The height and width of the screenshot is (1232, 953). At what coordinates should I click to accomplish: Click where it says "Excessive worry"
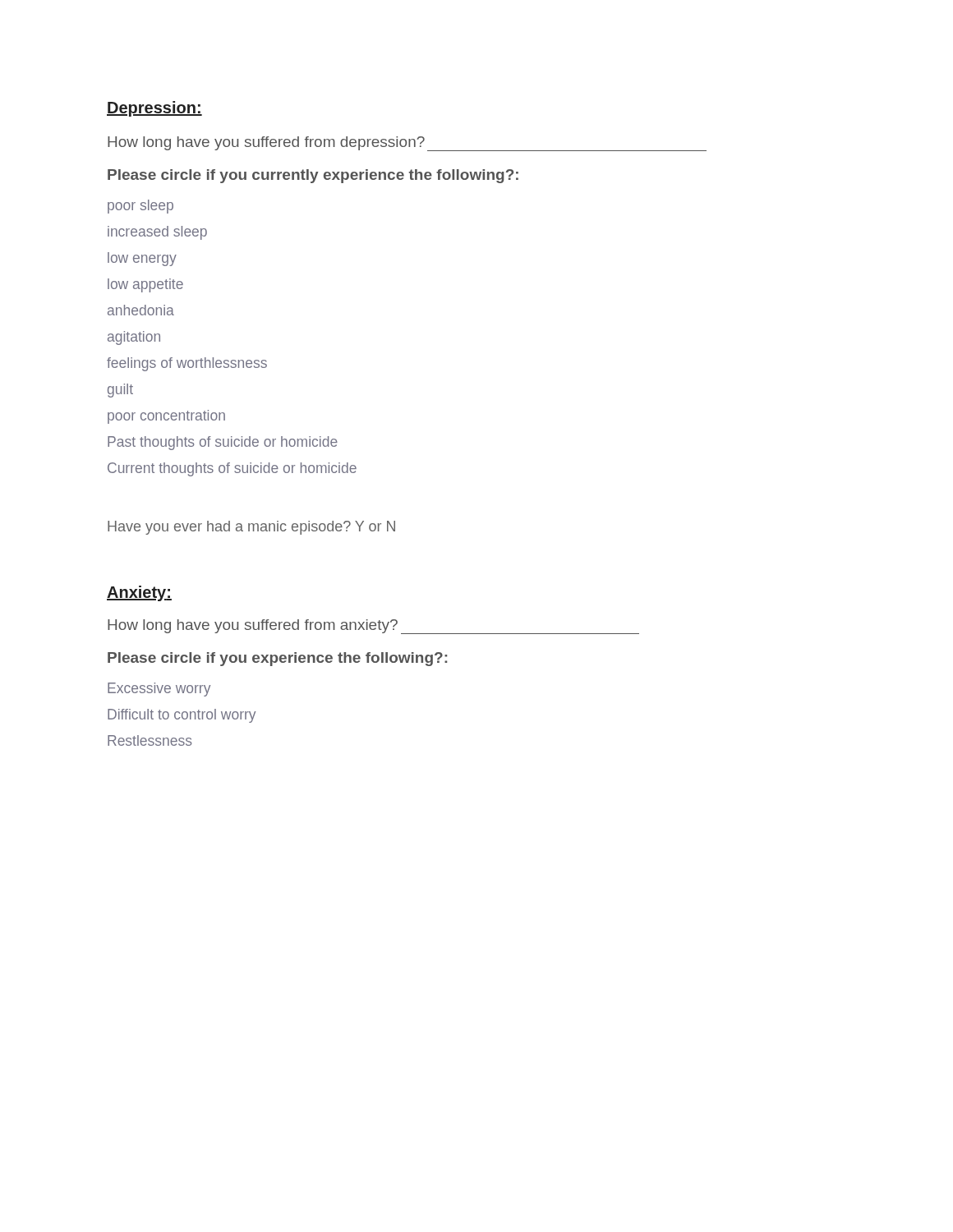click(x=159, y=688)
